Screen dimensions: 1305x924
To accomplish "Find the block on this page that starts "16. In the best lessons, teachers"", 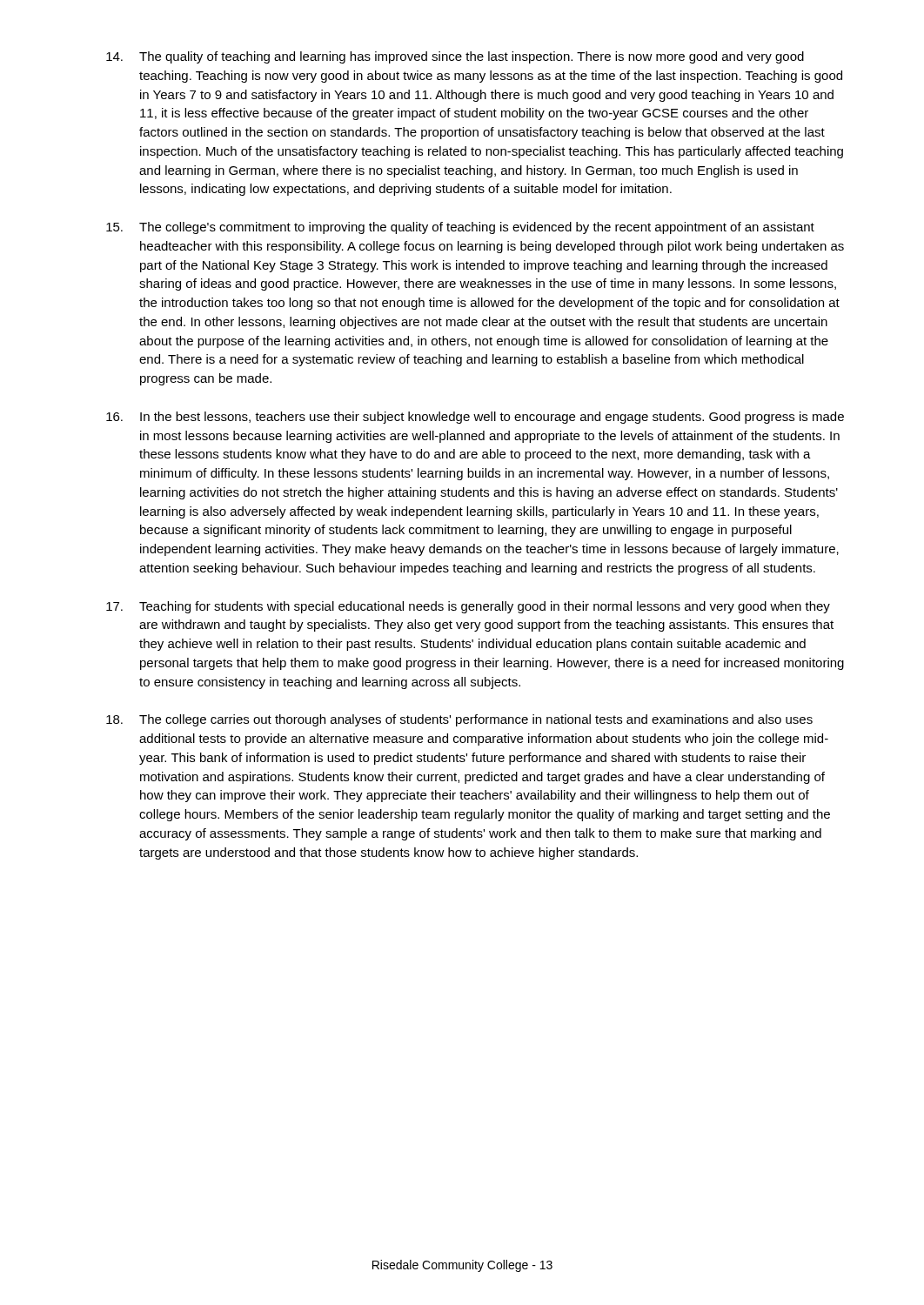I will (x=462, y=492).
